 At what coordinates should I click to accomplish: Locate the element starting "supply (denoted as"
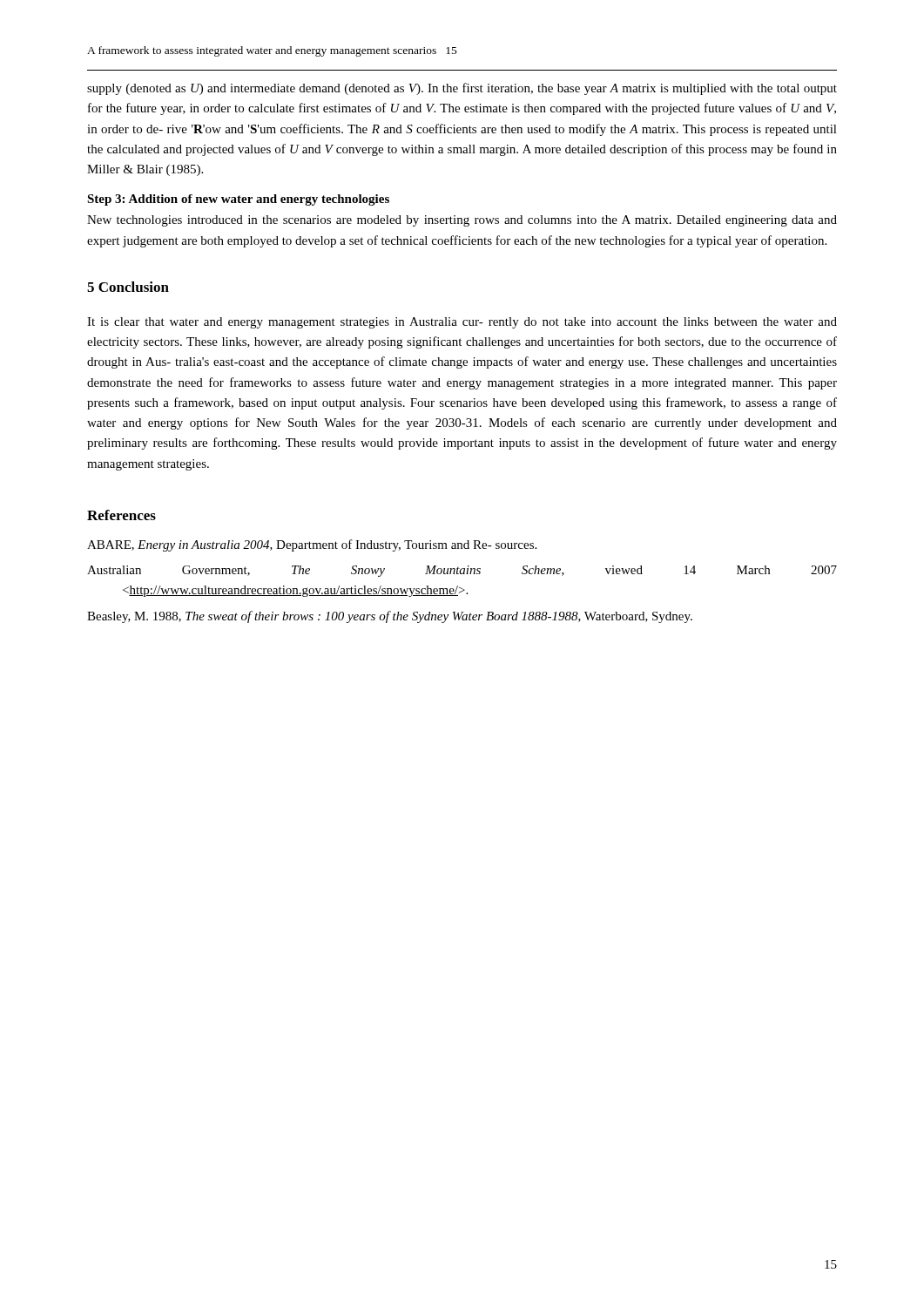pyautogui.click(x=462, y=129)
